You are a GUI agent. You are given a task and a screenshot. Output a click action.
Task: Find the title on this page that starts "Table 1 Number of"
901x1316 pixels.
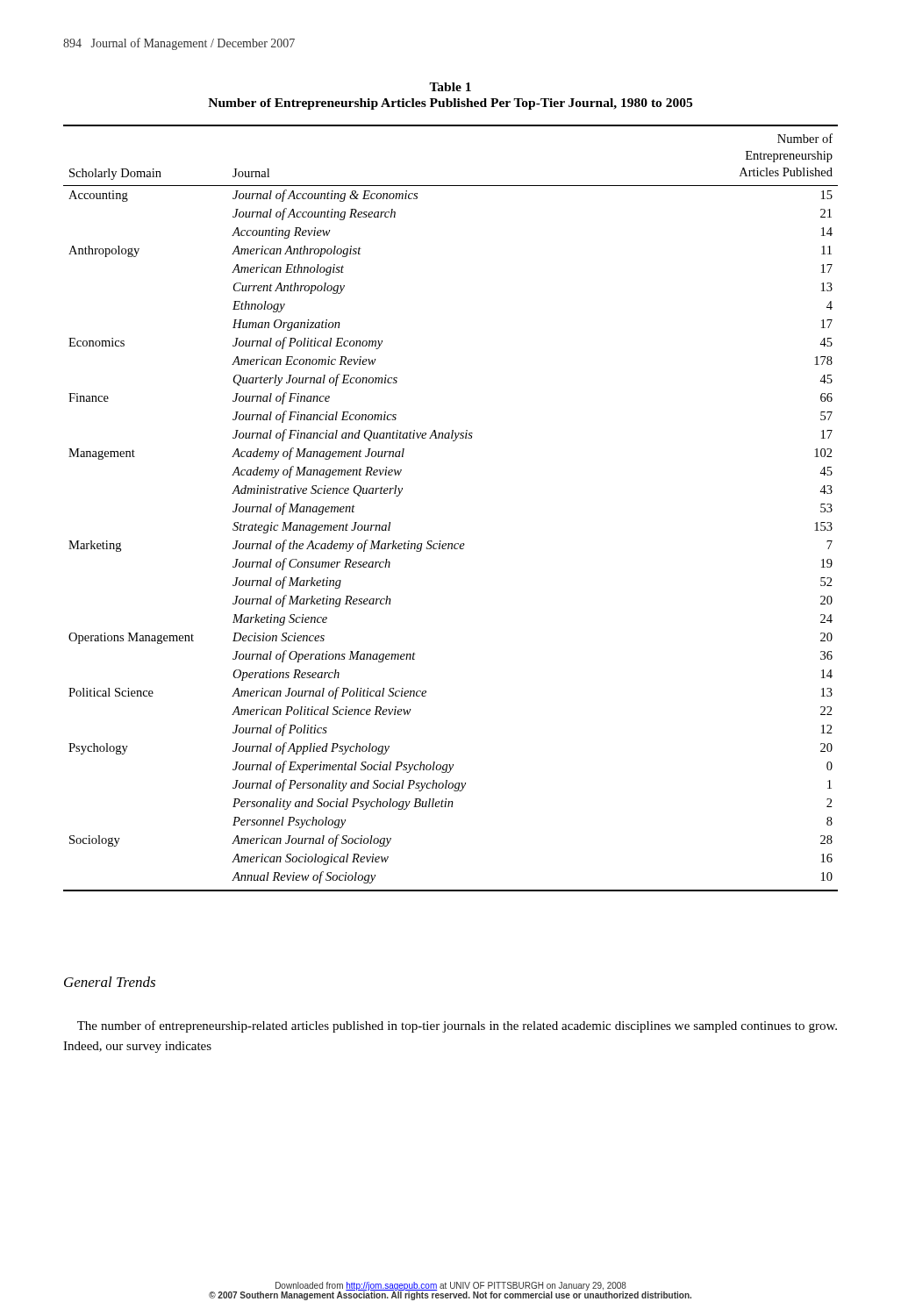(450, 95)
